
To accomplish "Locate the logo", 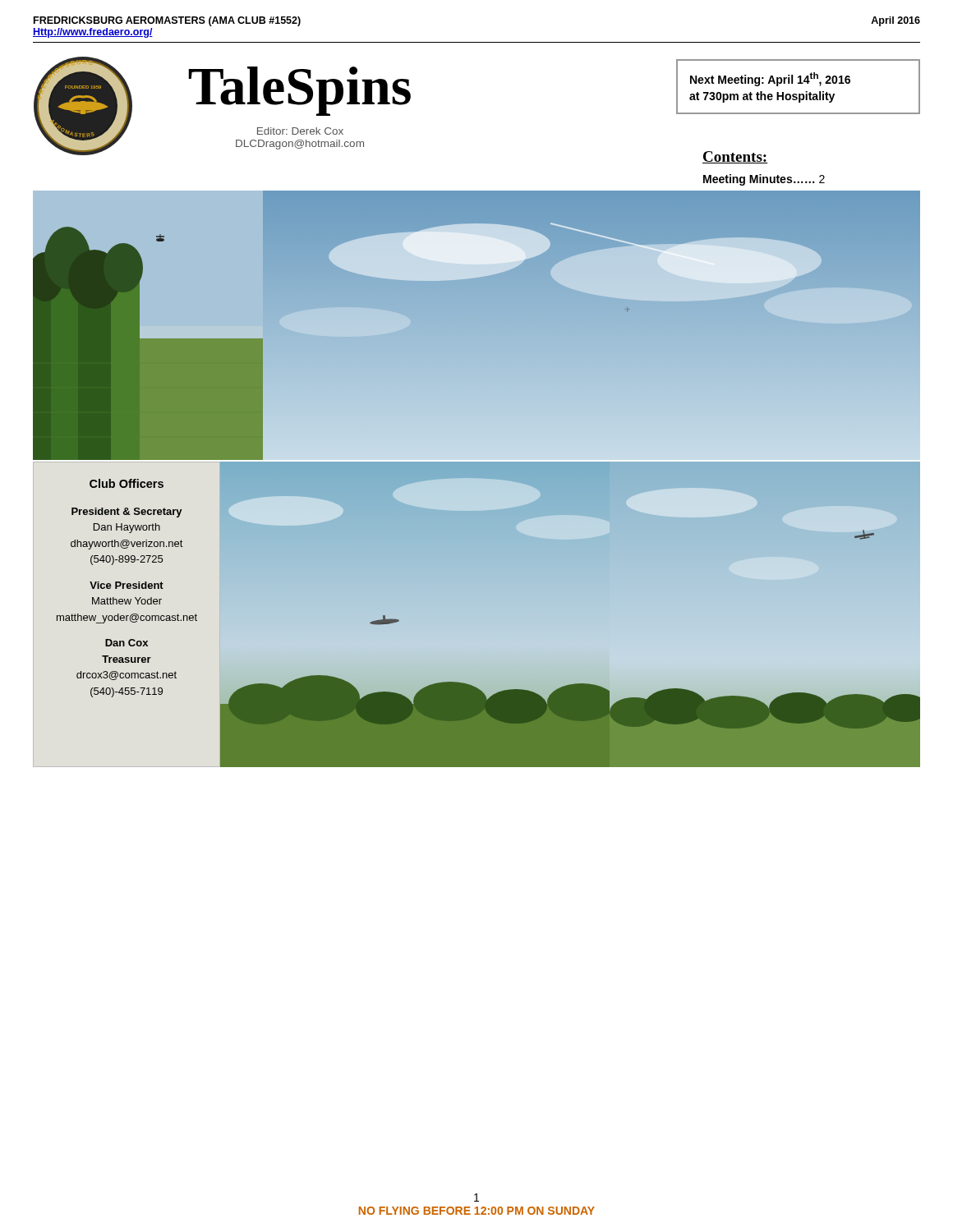I will [x=83, y=106].
